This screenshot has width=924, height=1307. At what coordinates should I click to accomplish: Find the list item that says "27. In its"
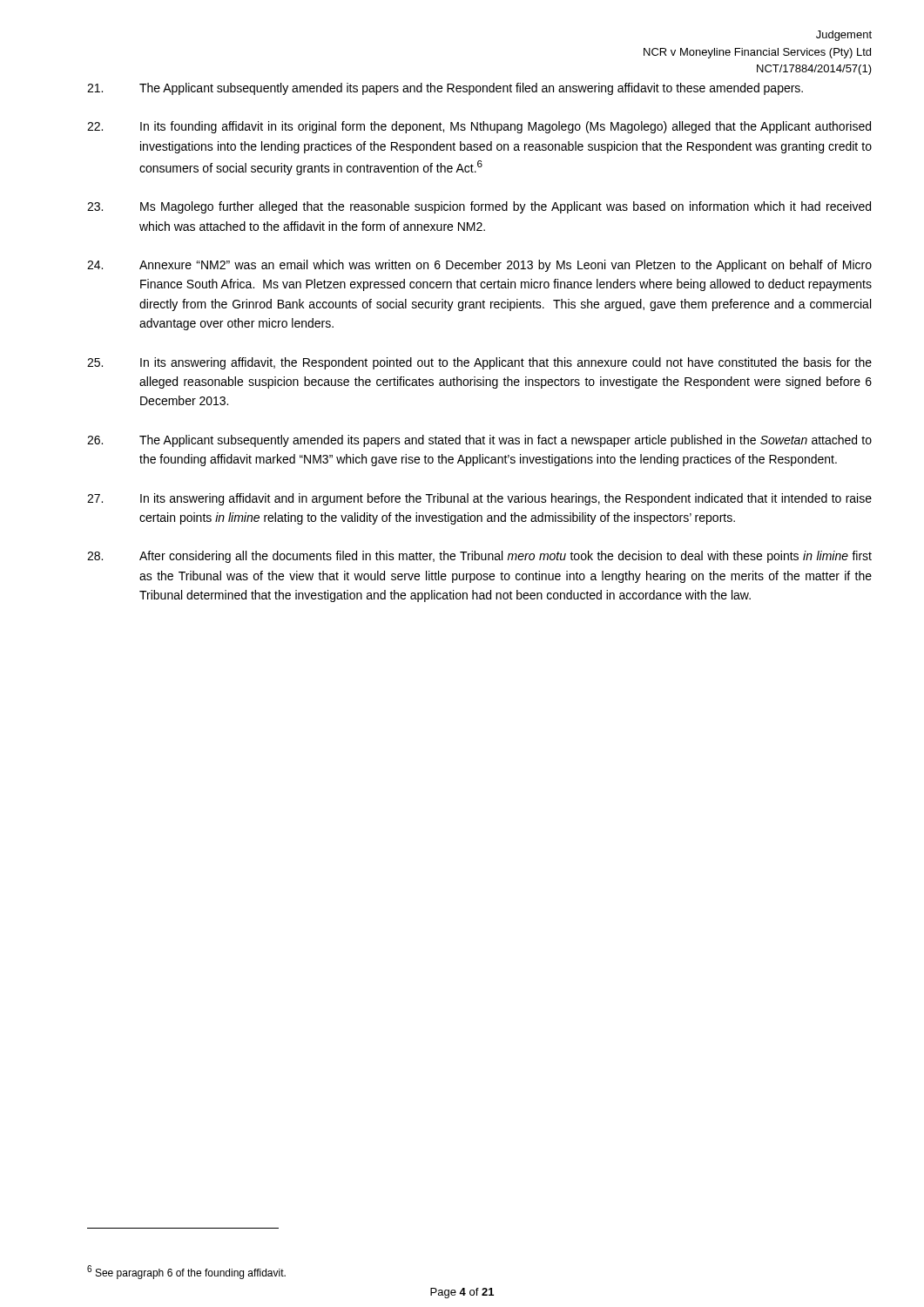point(479,508)
